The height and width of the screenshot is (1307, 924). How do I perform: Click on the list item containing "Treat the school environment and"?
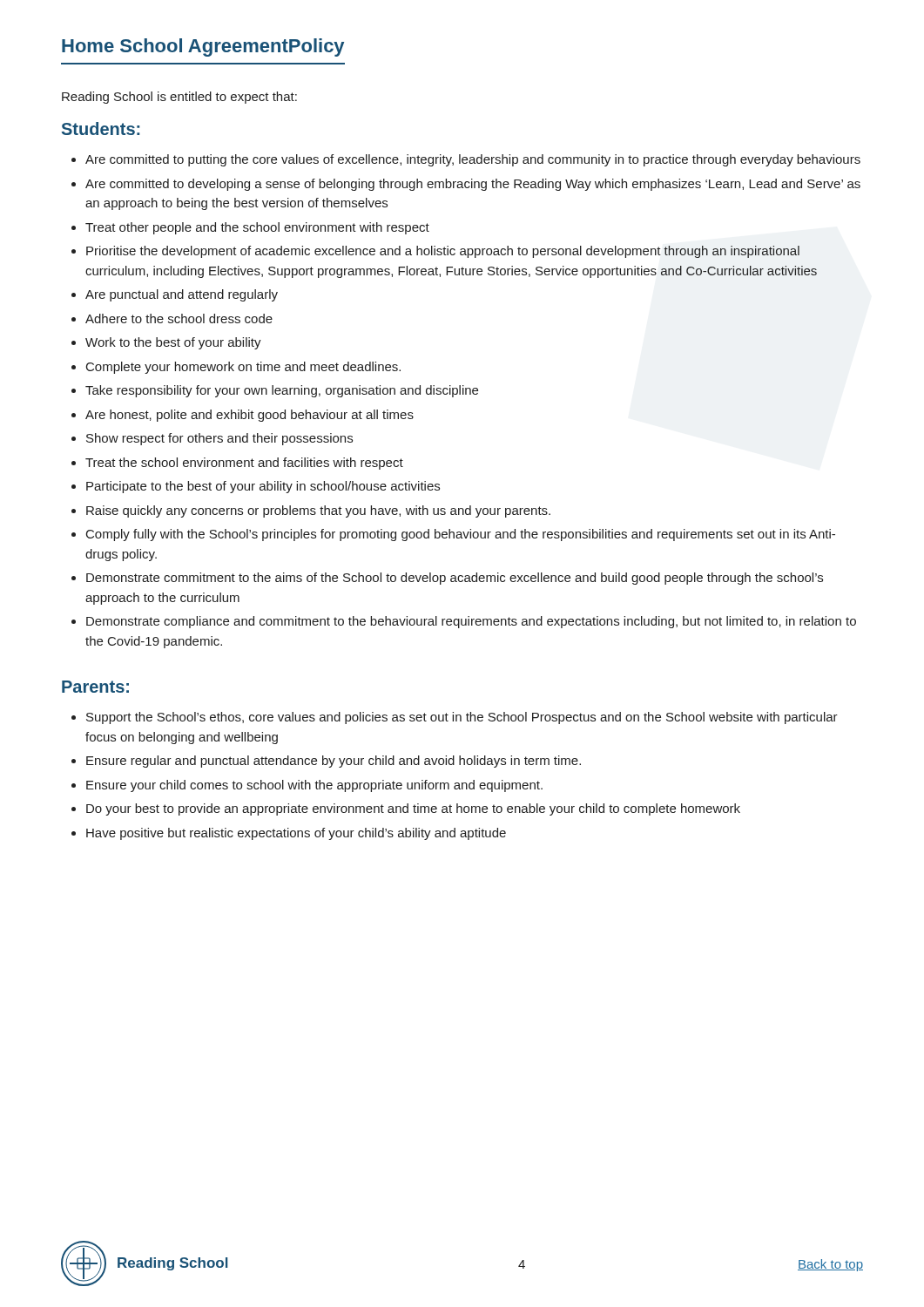point(237,464)
